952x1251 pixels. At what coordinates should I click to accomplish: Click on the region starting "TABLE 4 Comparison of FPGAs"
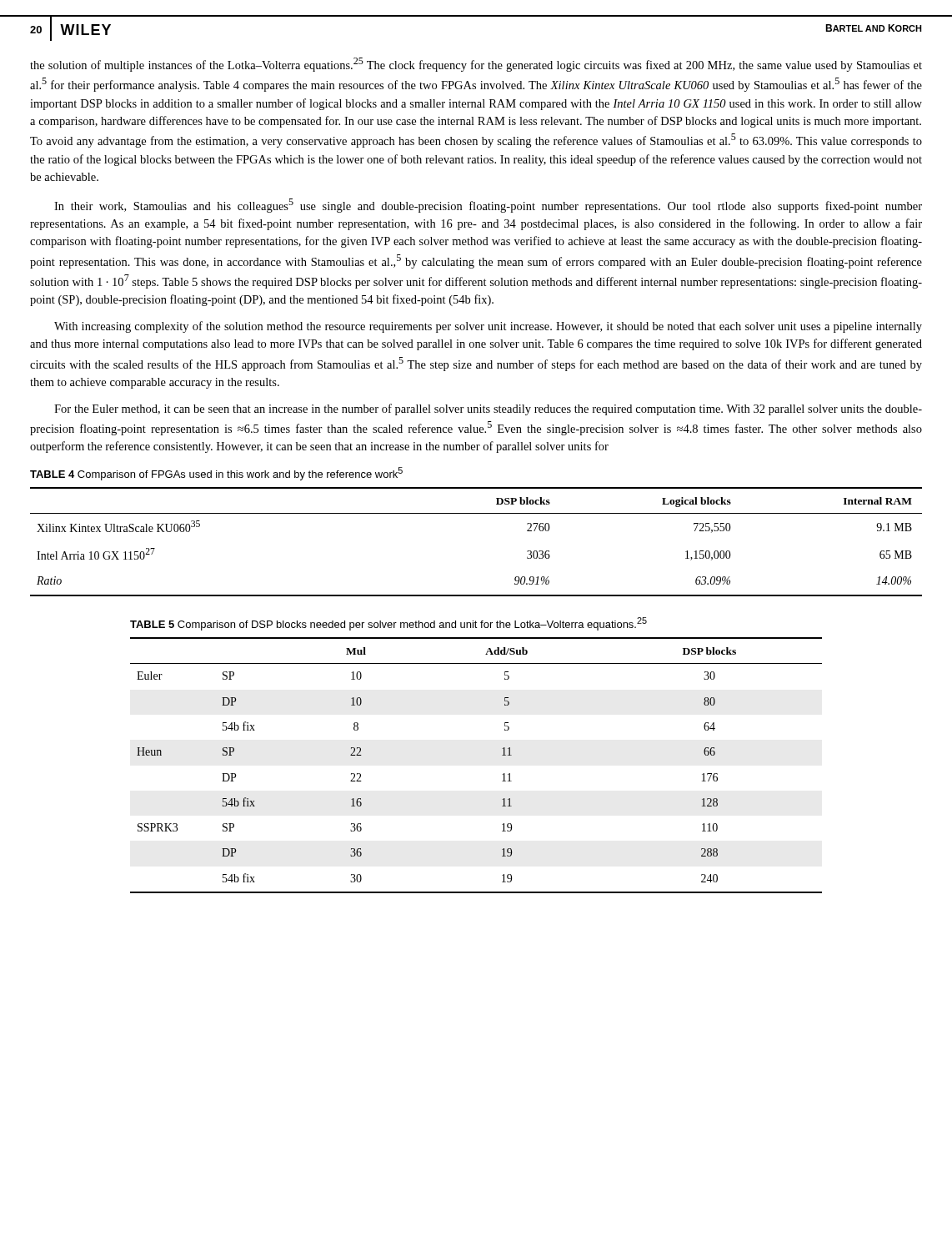click(x=216, y=473)
